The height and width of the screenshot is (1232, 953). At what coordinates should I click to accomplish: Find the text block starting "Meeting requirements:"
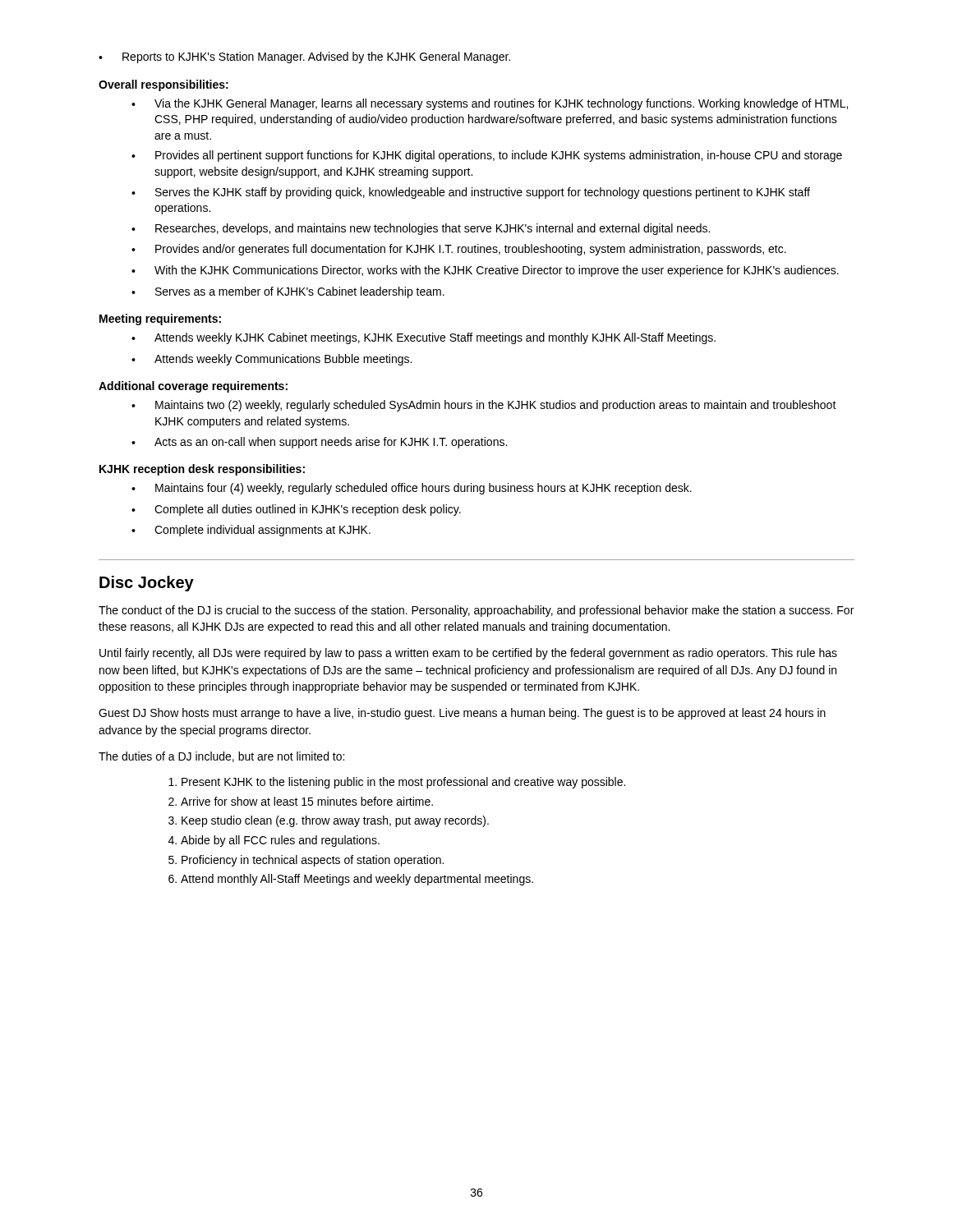tap(160, 319)
